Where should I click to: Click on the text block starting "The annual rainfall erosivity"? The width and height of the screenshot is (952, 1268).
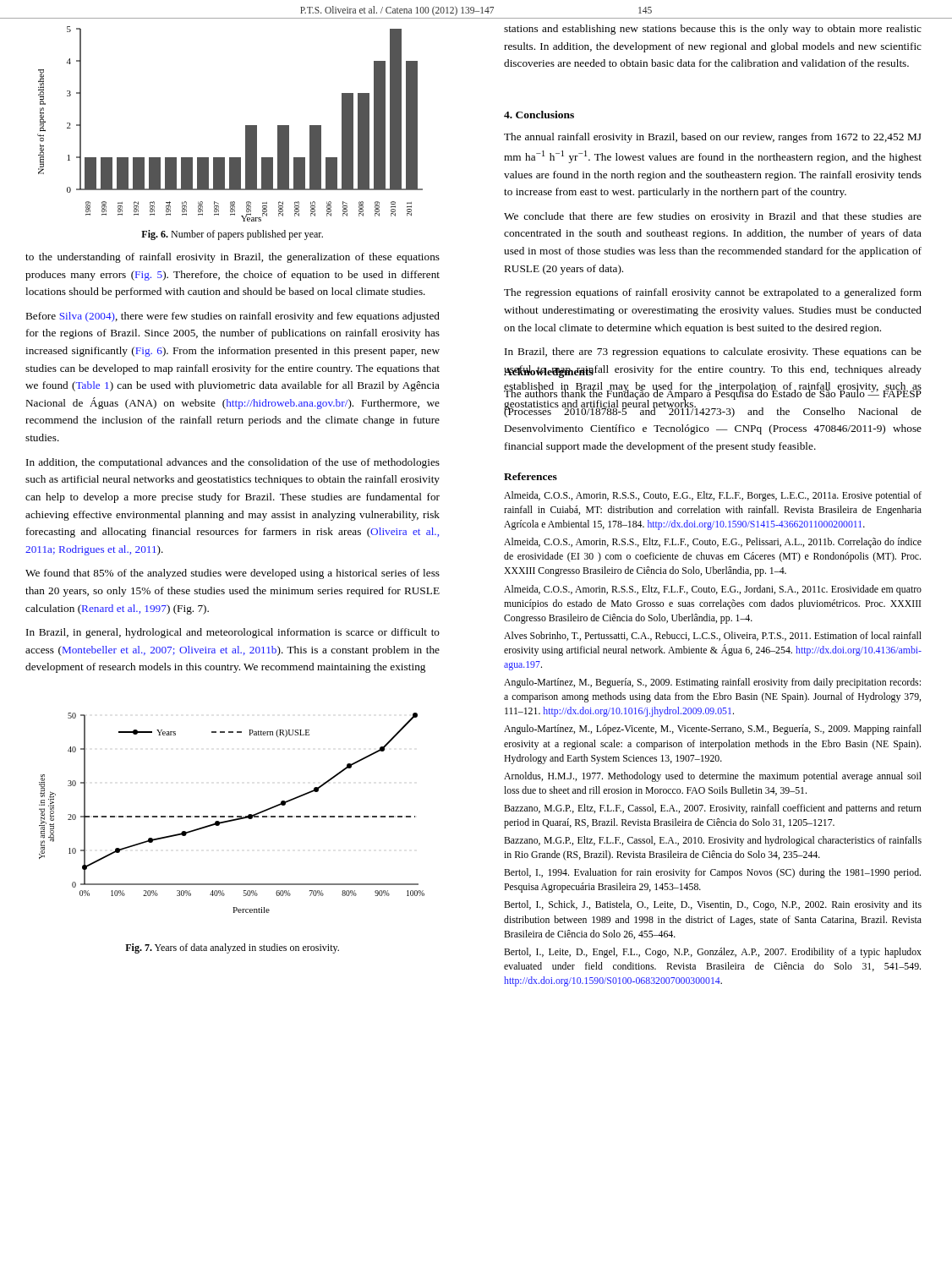click(x=713, y=138)
